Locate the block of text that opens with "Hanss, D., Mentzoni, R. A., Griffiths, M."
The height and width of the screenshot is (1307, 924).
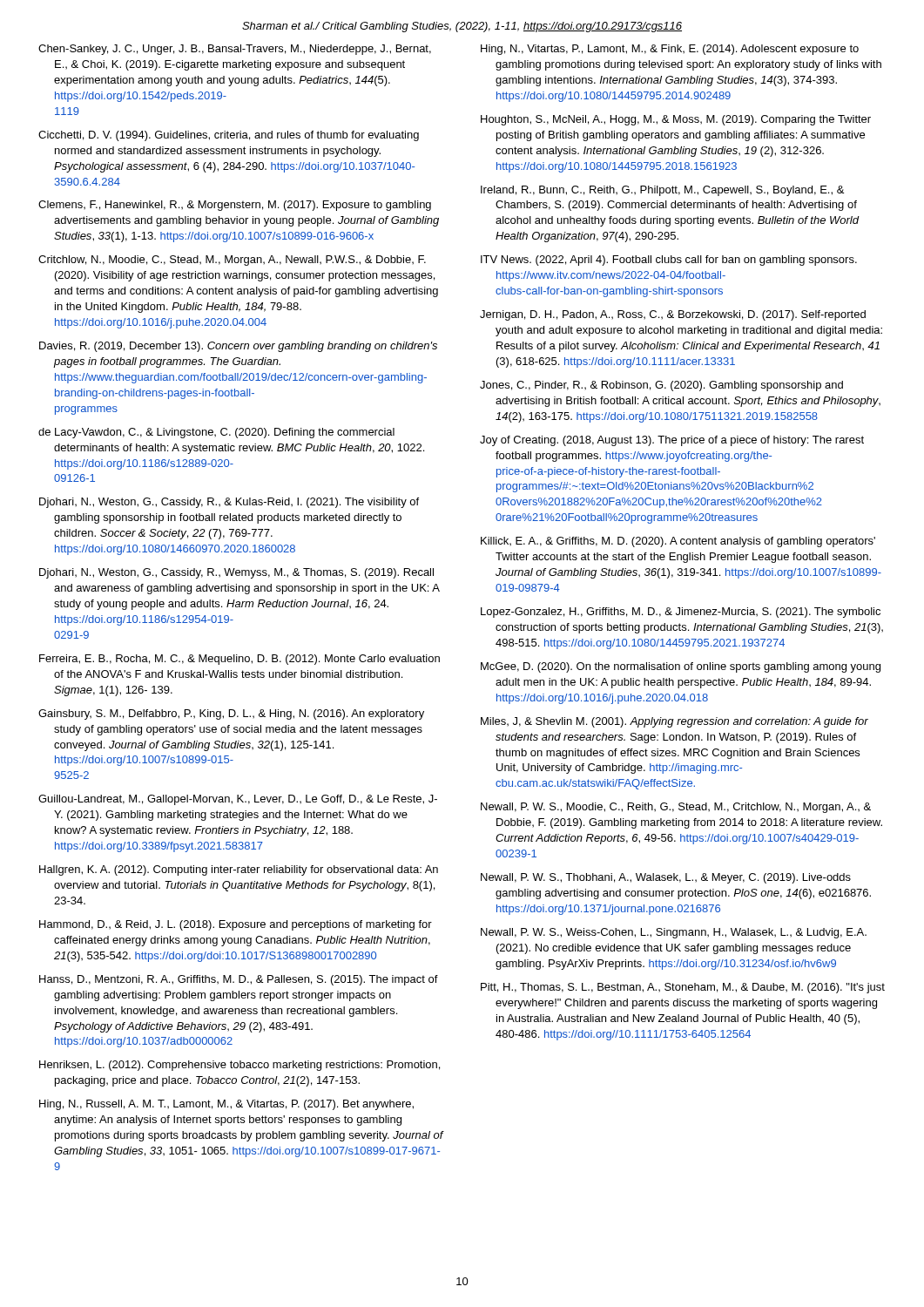coord(238,1010)
